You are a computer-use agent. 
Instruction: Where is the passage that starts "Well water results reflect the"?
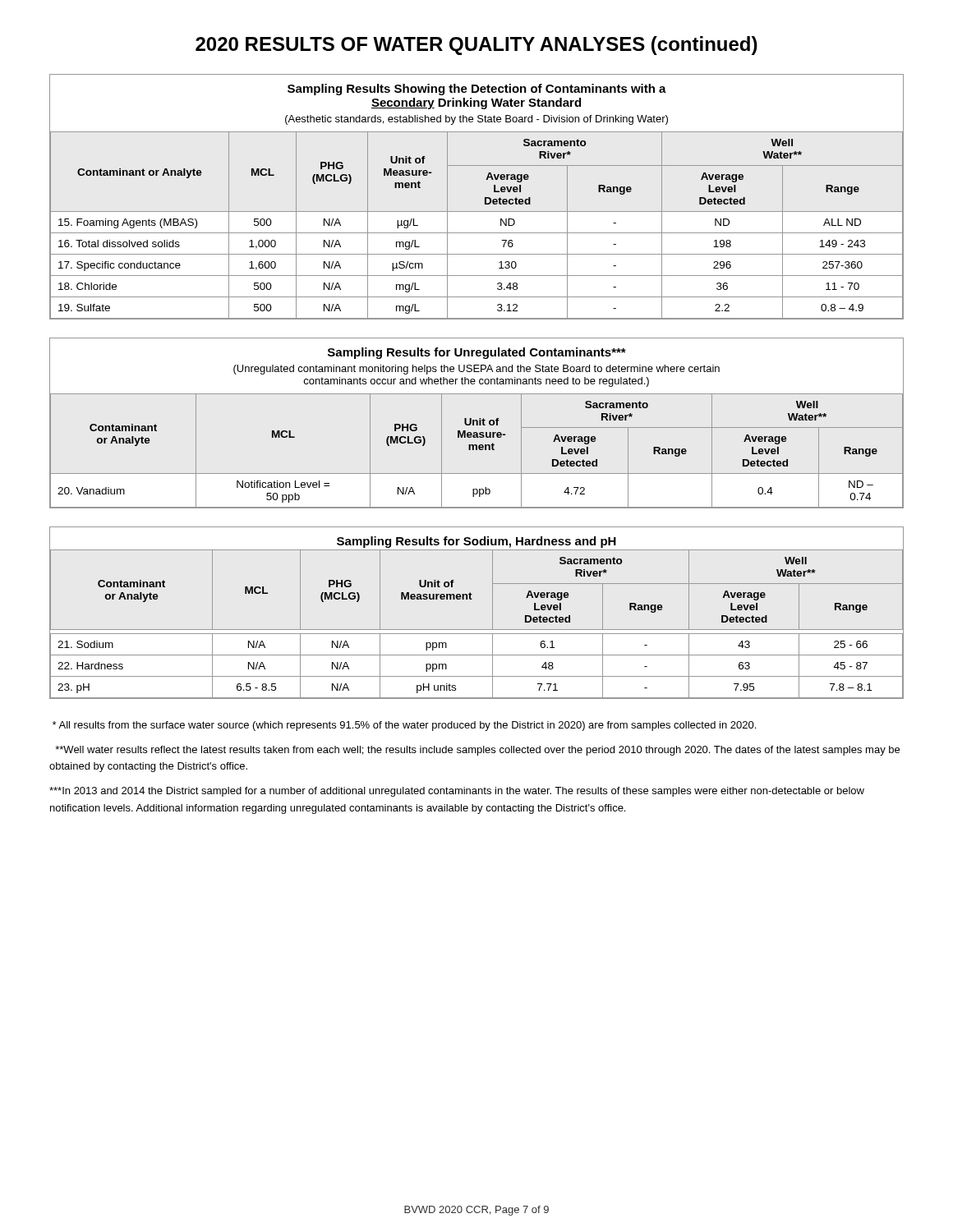coord(475,758)
